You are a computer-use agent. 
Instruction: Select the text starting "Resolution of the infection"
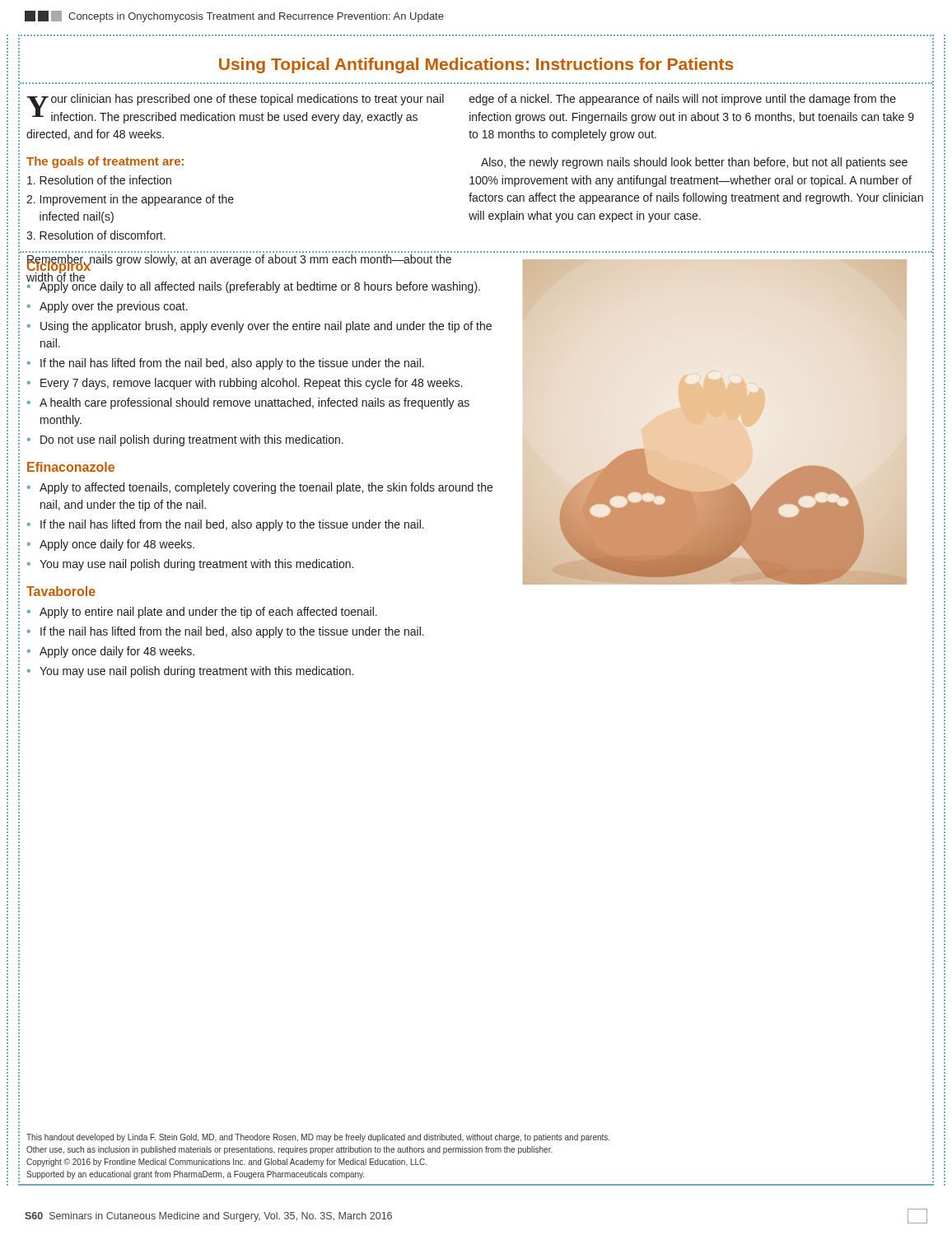(x=99, y=180)
